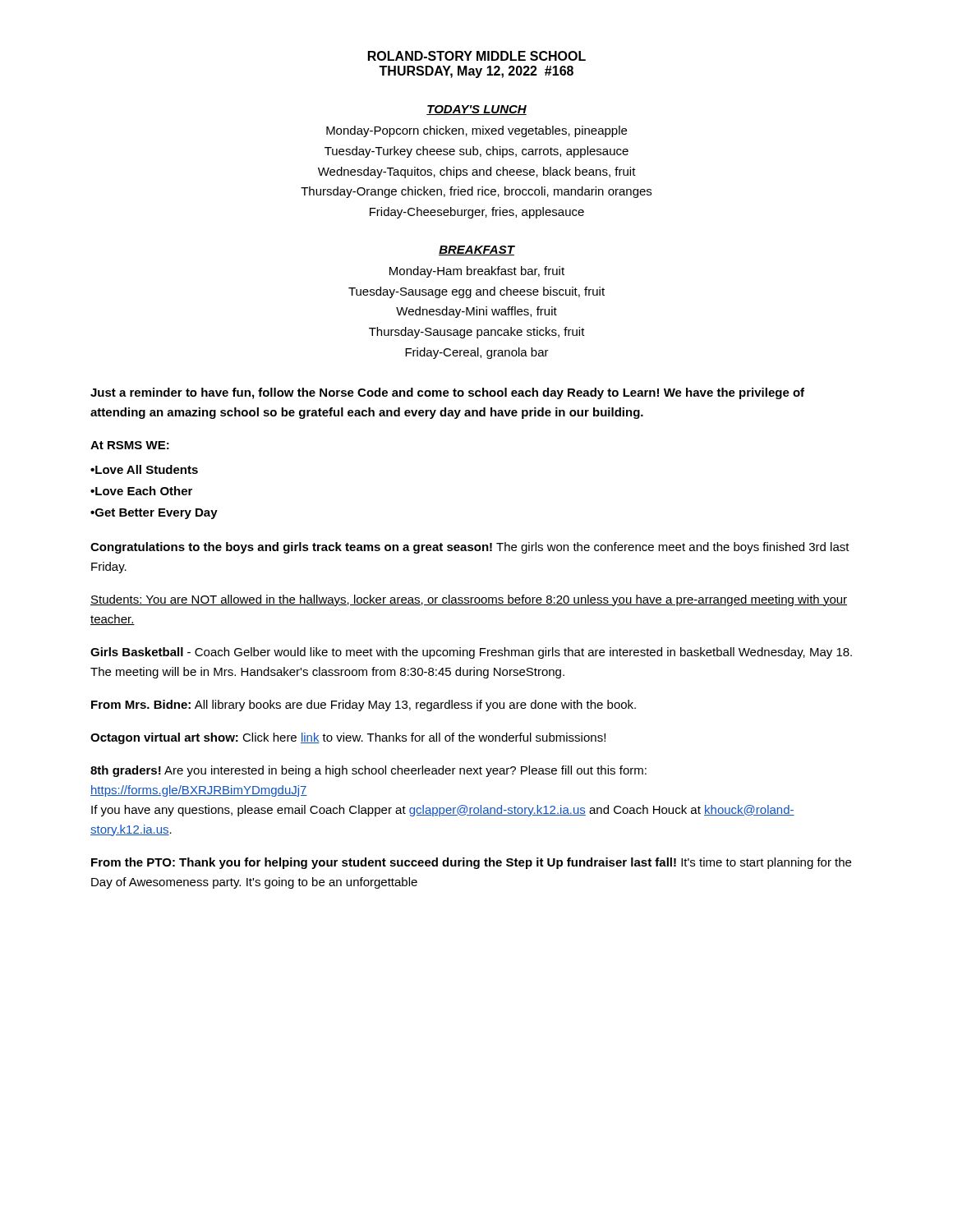Find the region starting "Students: You are NOT allowed in the hallways,"
The width and height of the screenshot is (953, 1232).
coord(469,609)
